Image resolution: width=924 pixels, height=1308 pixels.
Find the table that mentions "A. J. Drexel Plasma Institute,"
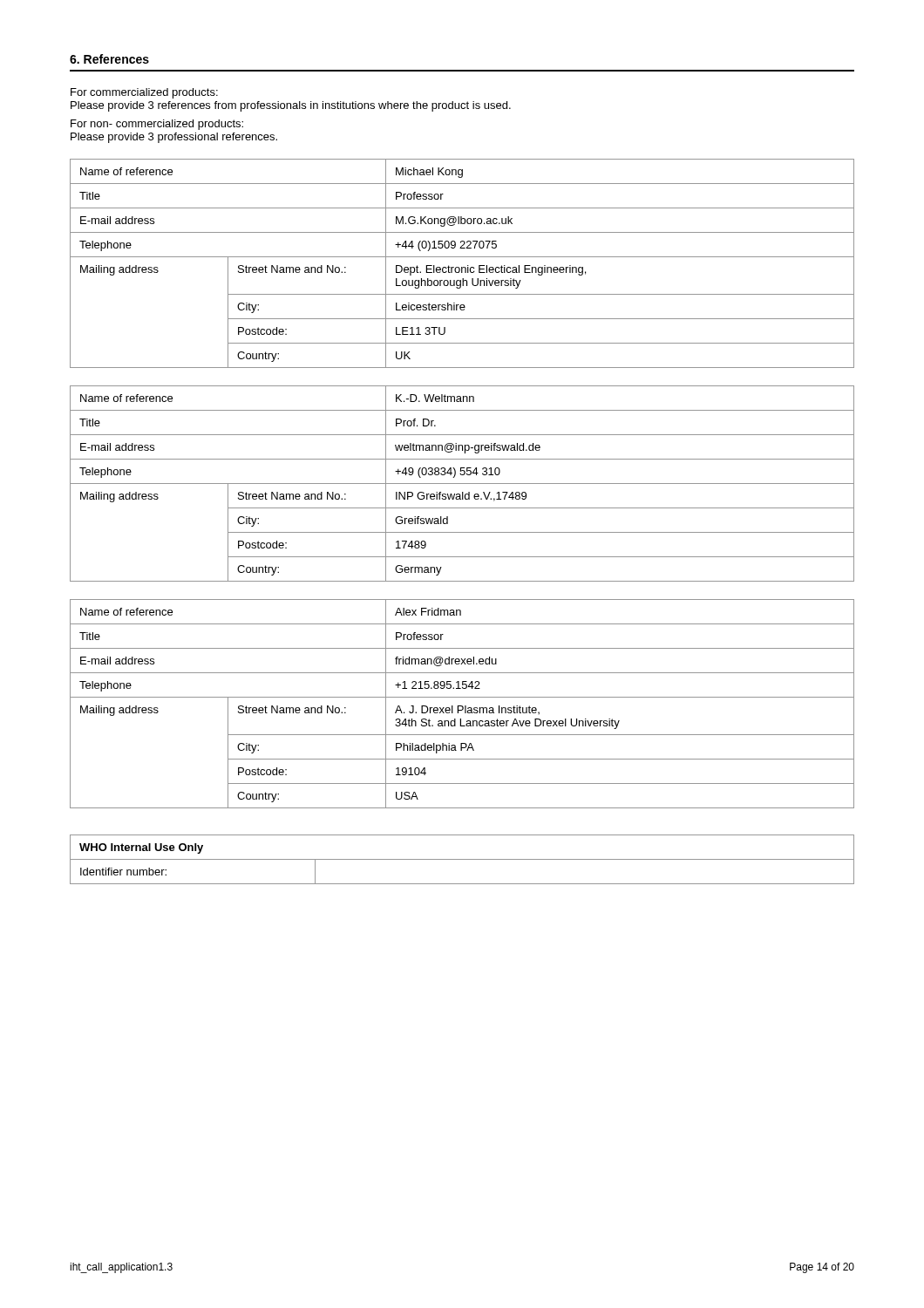click(x=462, y=704)
